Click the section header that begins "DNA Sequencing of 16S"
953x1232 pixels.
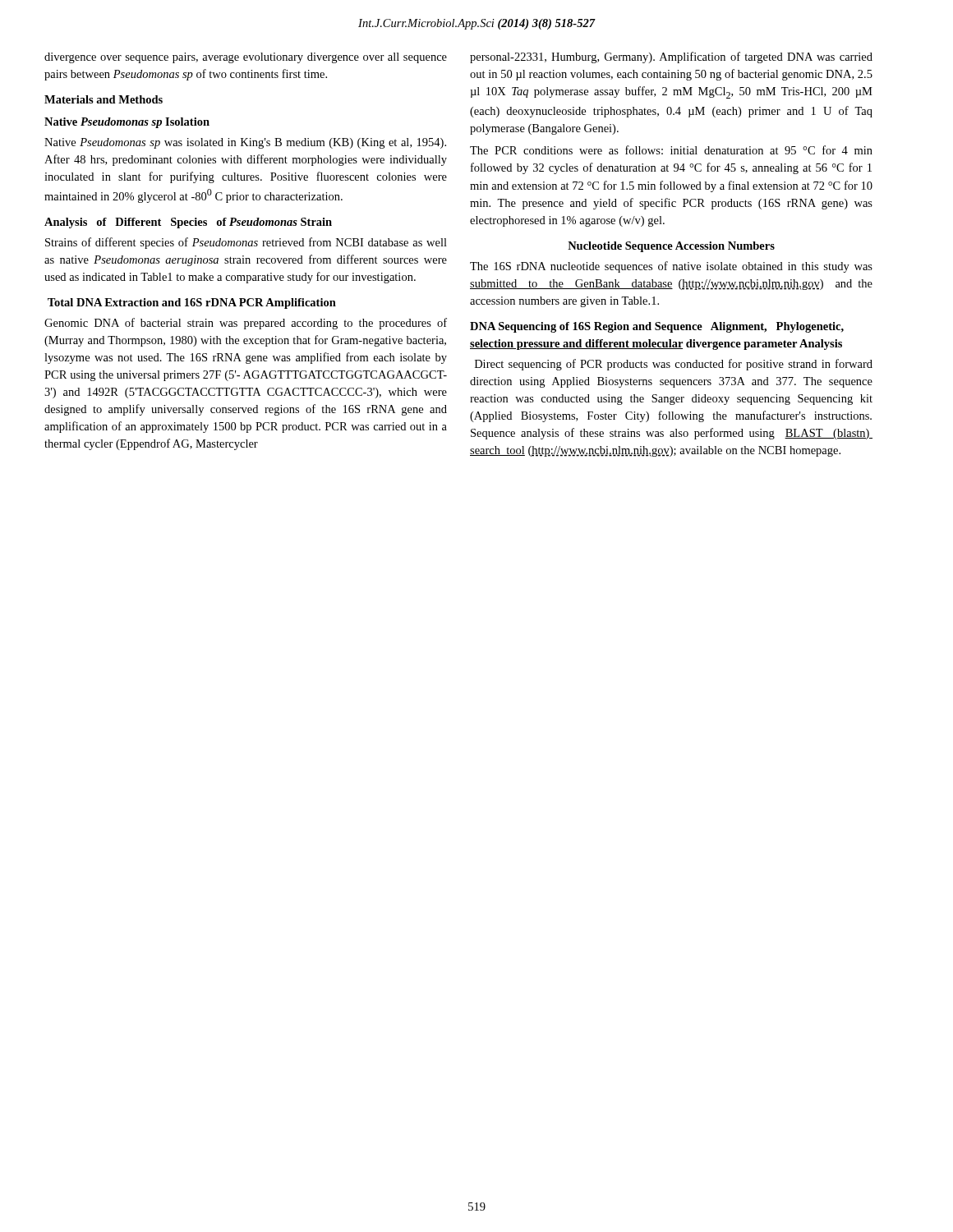click(x=657, y=334)
